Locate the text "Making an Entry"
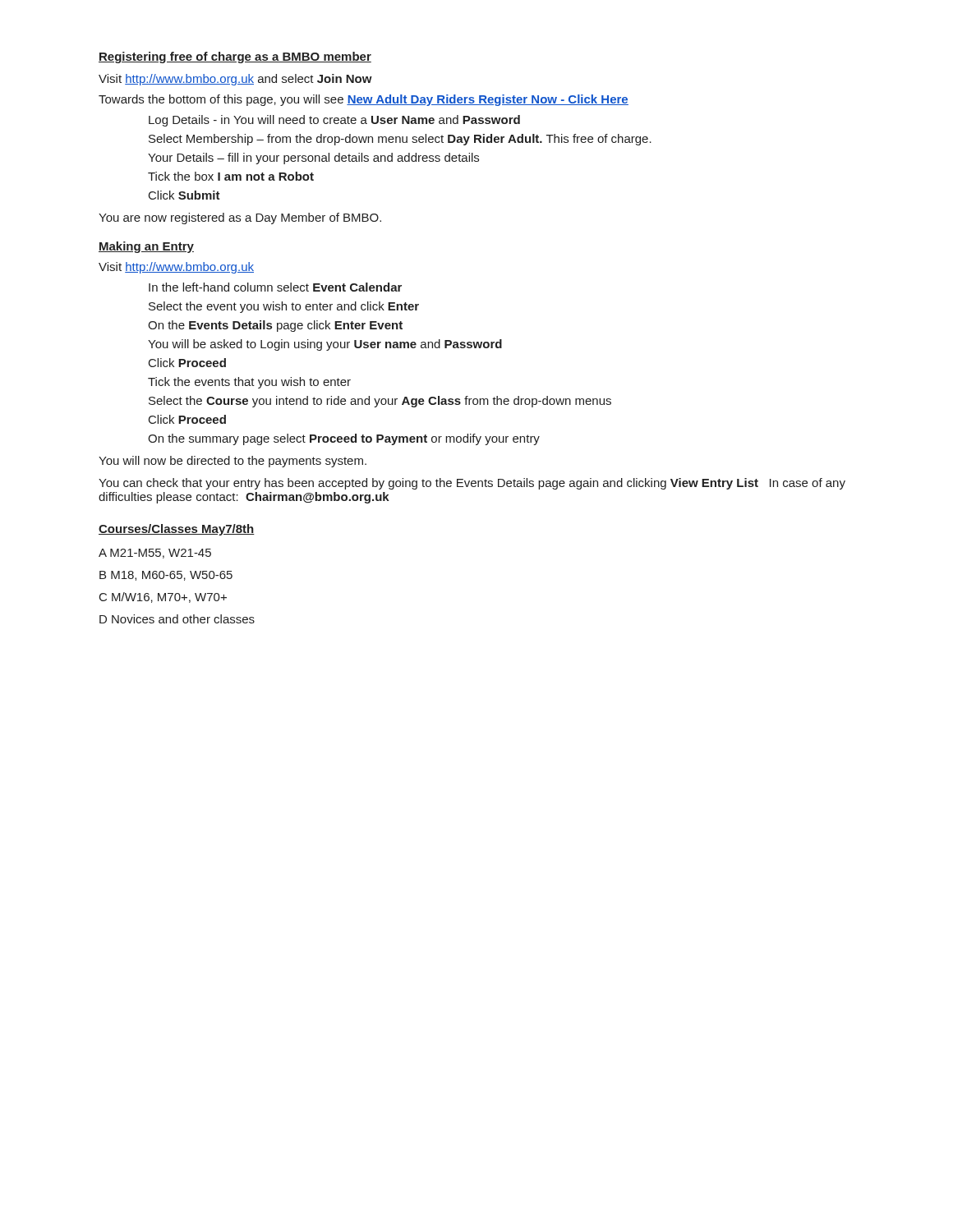Image resolution: width=953 pixels, height=1232 pixels. click(146, 246)
